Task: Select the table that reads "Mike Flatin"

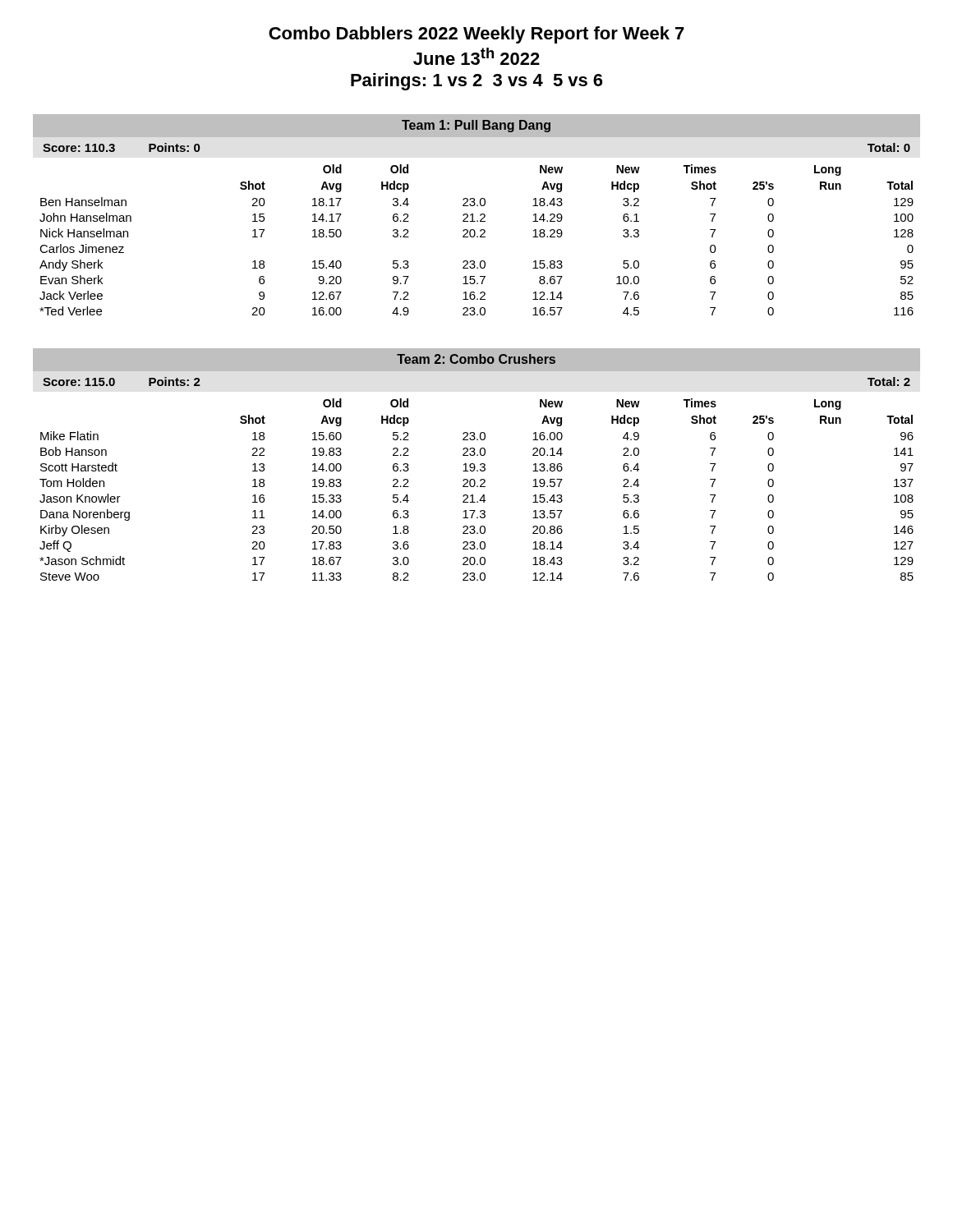Action: click(476, 490)
